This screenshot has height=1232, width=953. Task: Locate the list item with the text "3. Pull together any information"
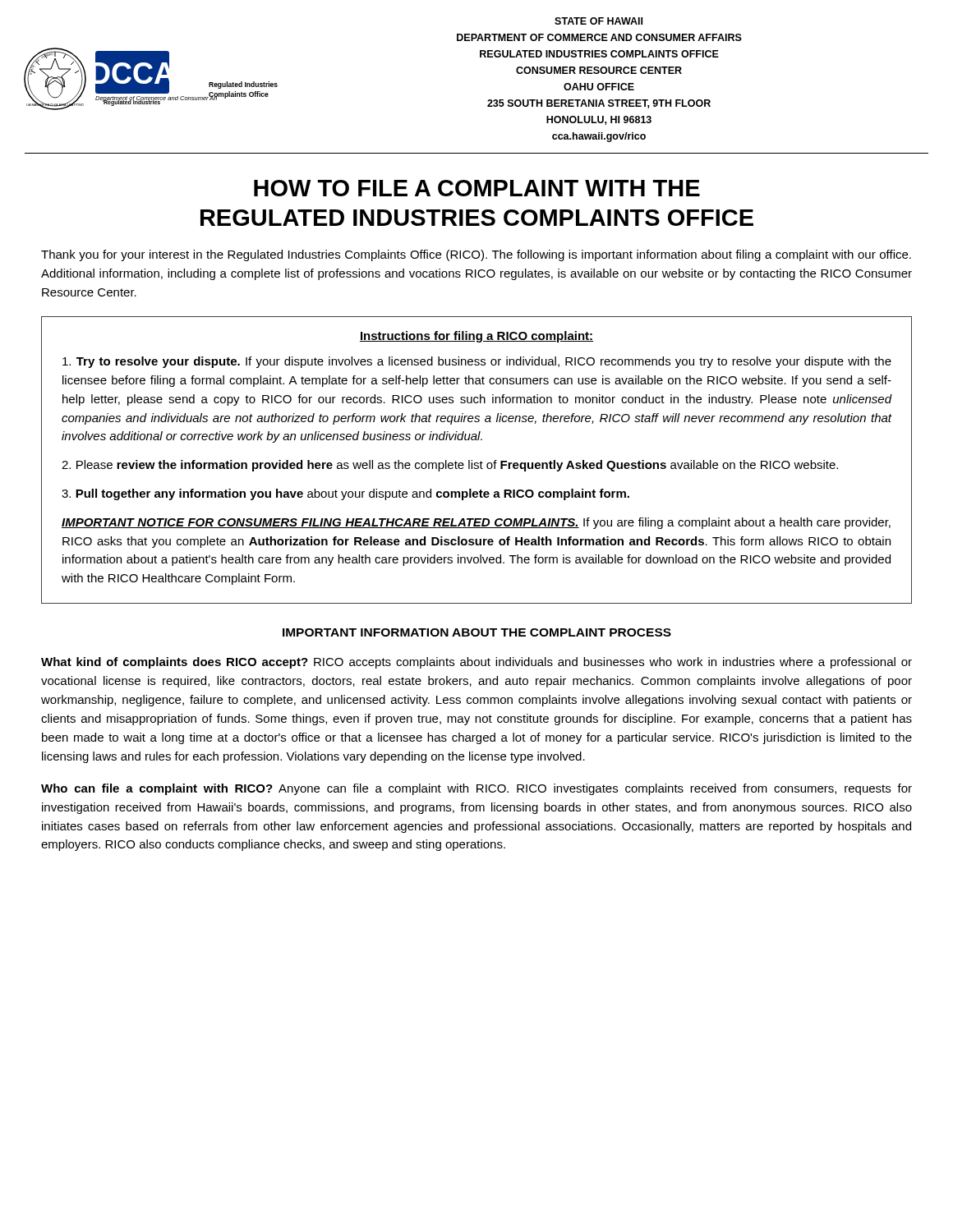[346, 493]
